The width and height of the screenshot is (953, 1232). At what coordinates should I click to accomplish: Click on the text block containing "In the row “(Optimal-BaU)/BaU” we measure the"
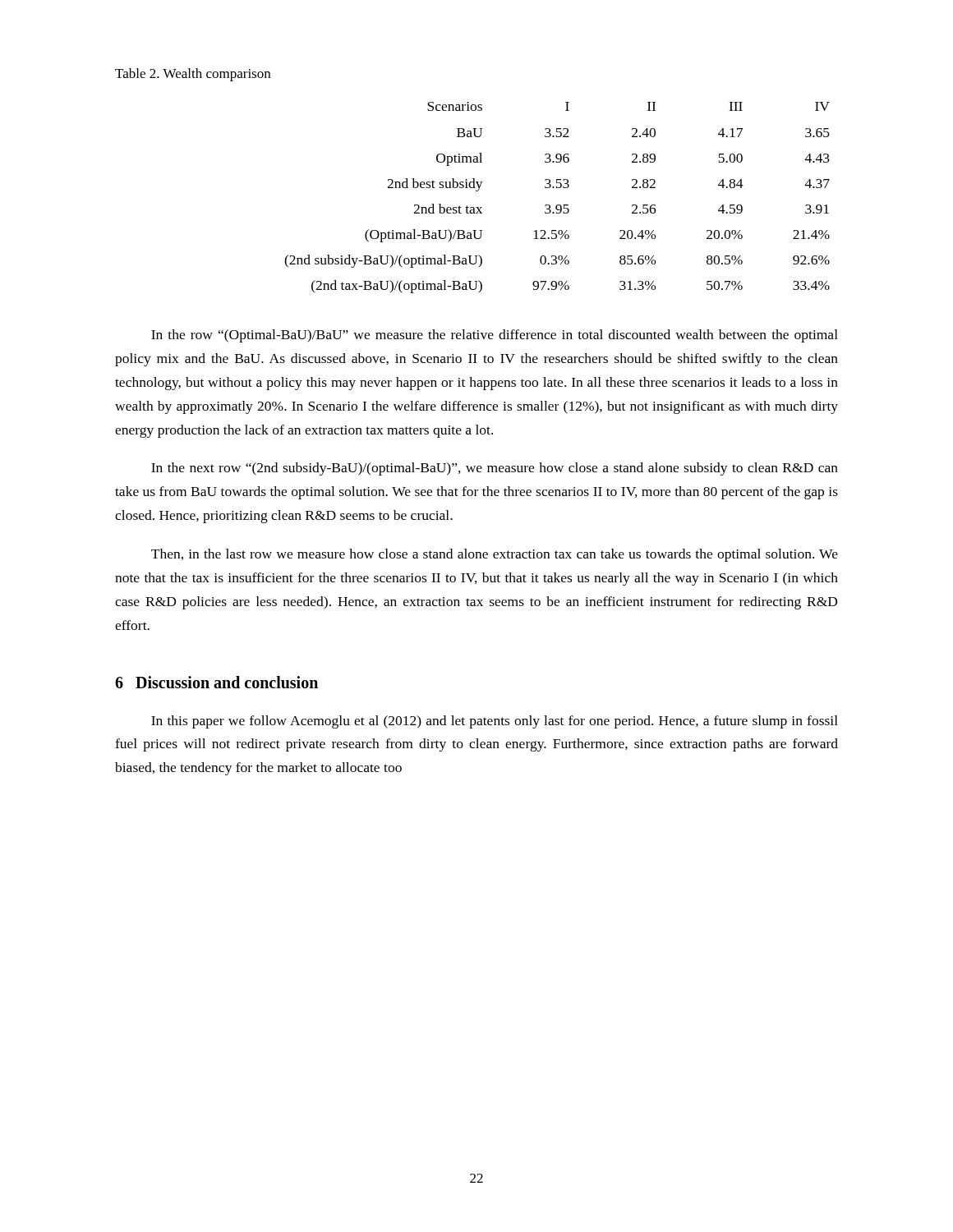click(476, 382)
